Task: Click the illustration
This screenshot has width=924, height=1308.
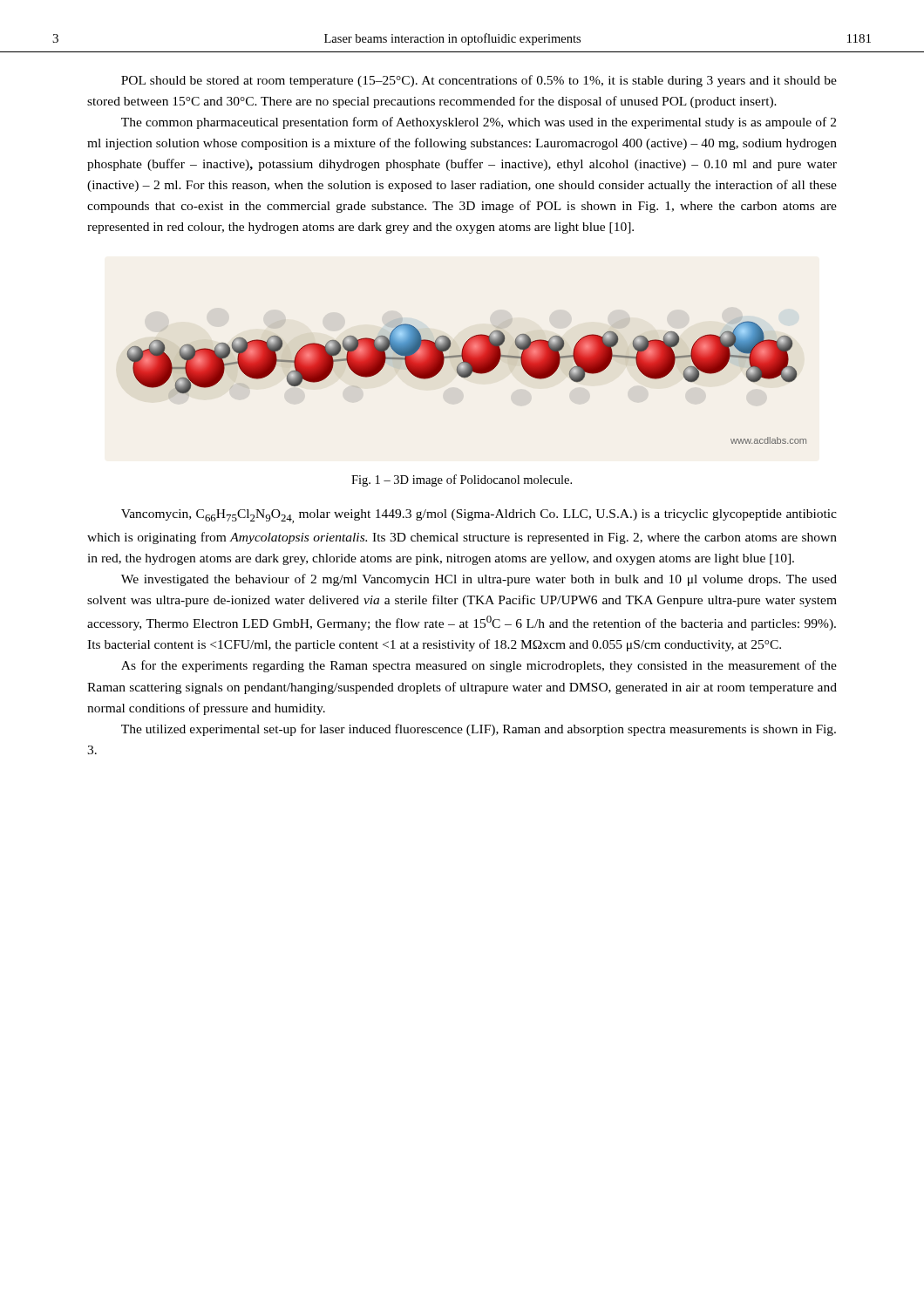Action: click(462, 363)
